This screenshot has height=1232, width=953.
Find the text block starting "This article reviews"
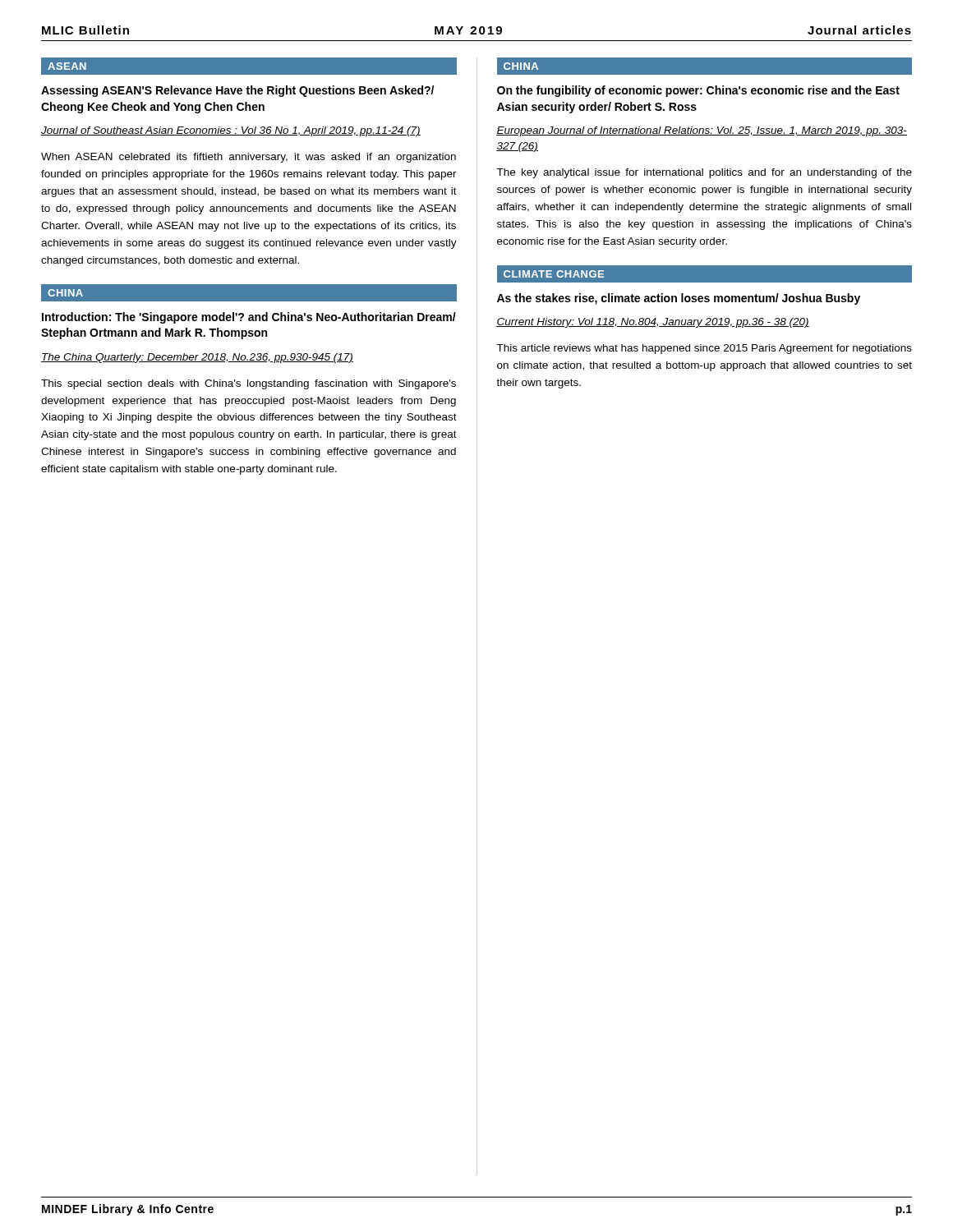point(704,365)
